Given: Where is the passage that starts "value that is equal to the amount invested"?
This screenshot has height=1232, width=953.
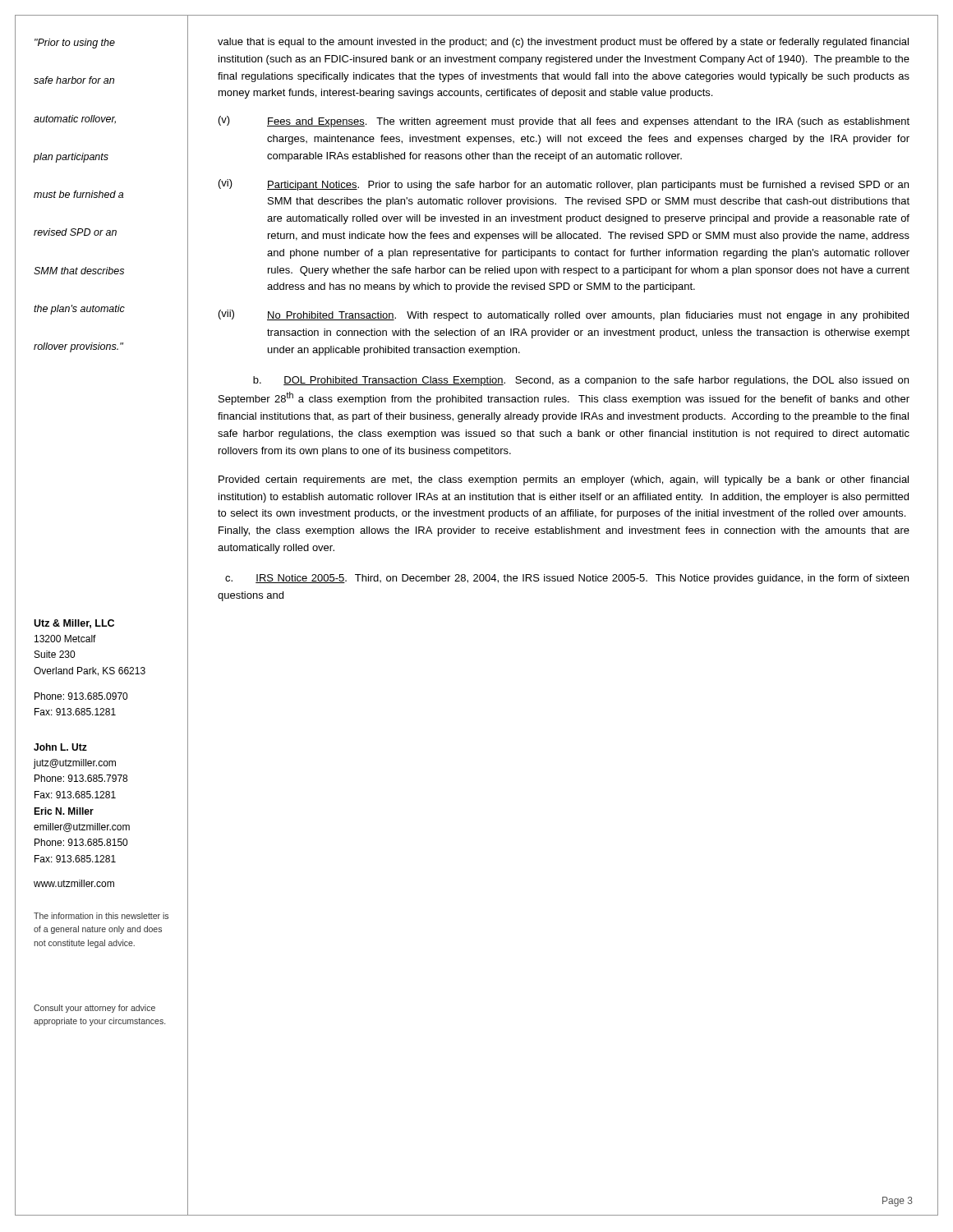Looking at the screenshot, I should click(x=564, y=67).
